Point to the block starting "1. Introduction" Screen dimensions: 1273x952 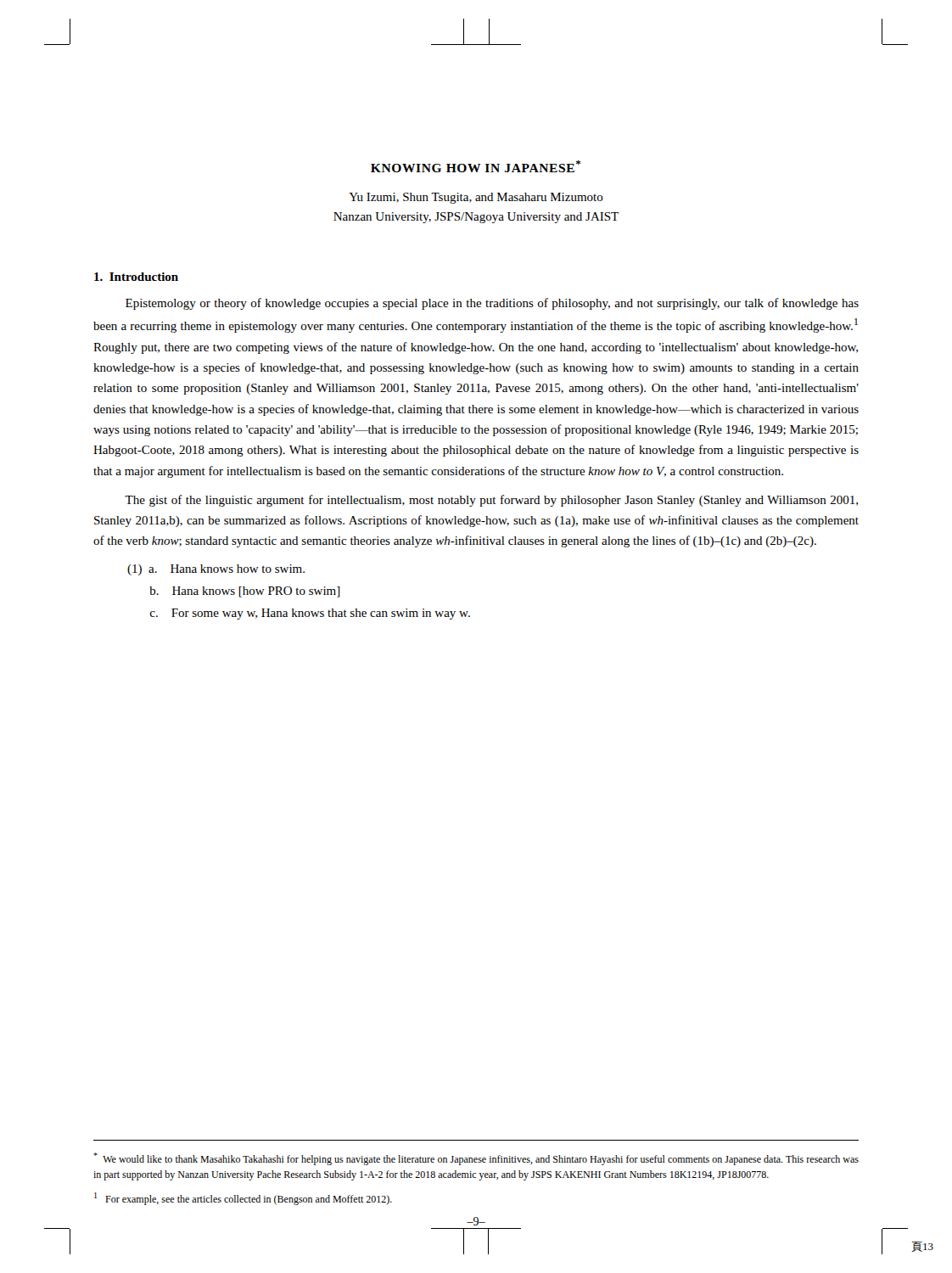136,277
